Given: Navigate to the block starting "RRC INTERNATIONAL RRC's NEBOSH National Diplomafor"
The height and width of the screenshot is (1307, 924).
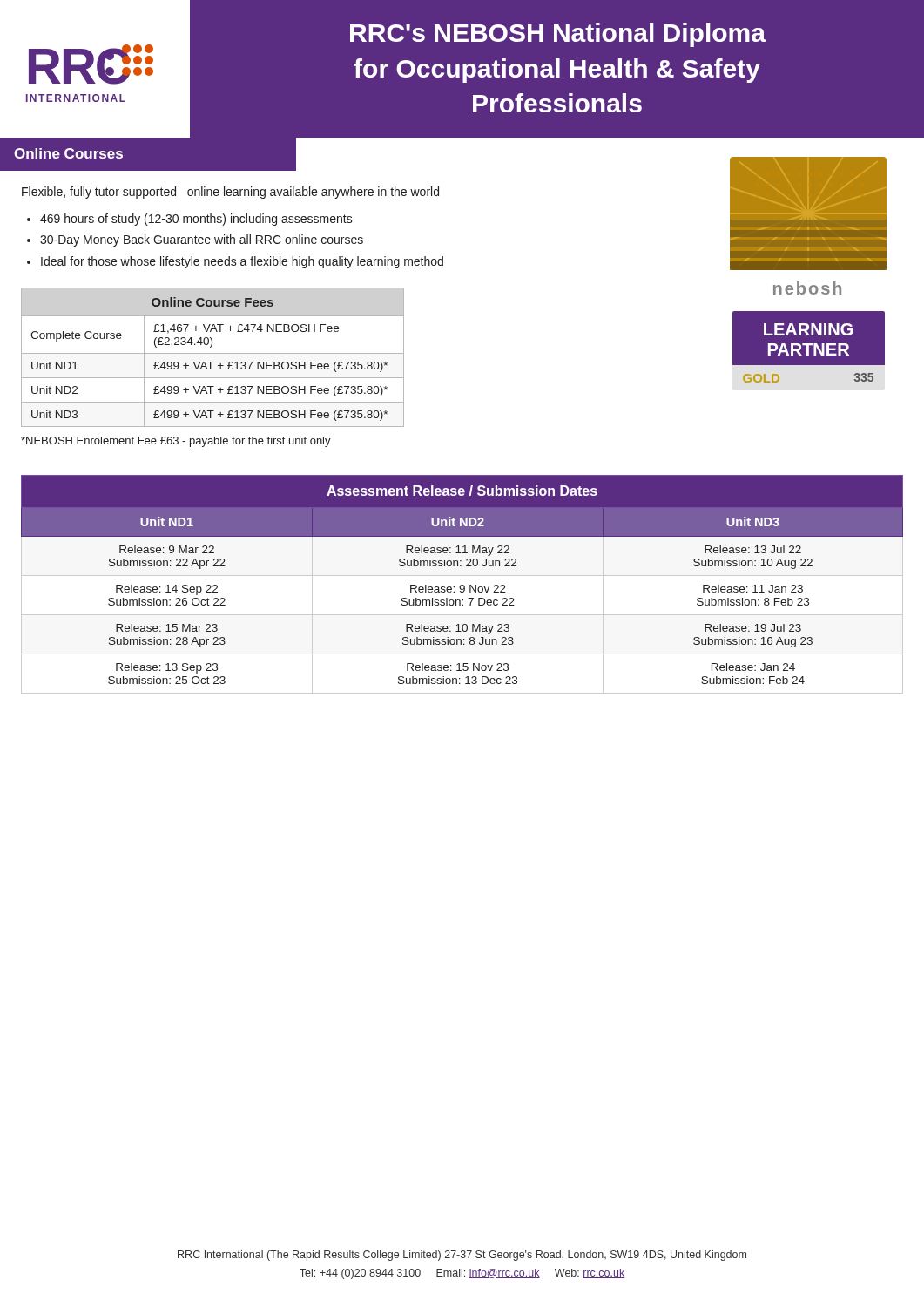Looking at the screenshot, I should point(462,69).
